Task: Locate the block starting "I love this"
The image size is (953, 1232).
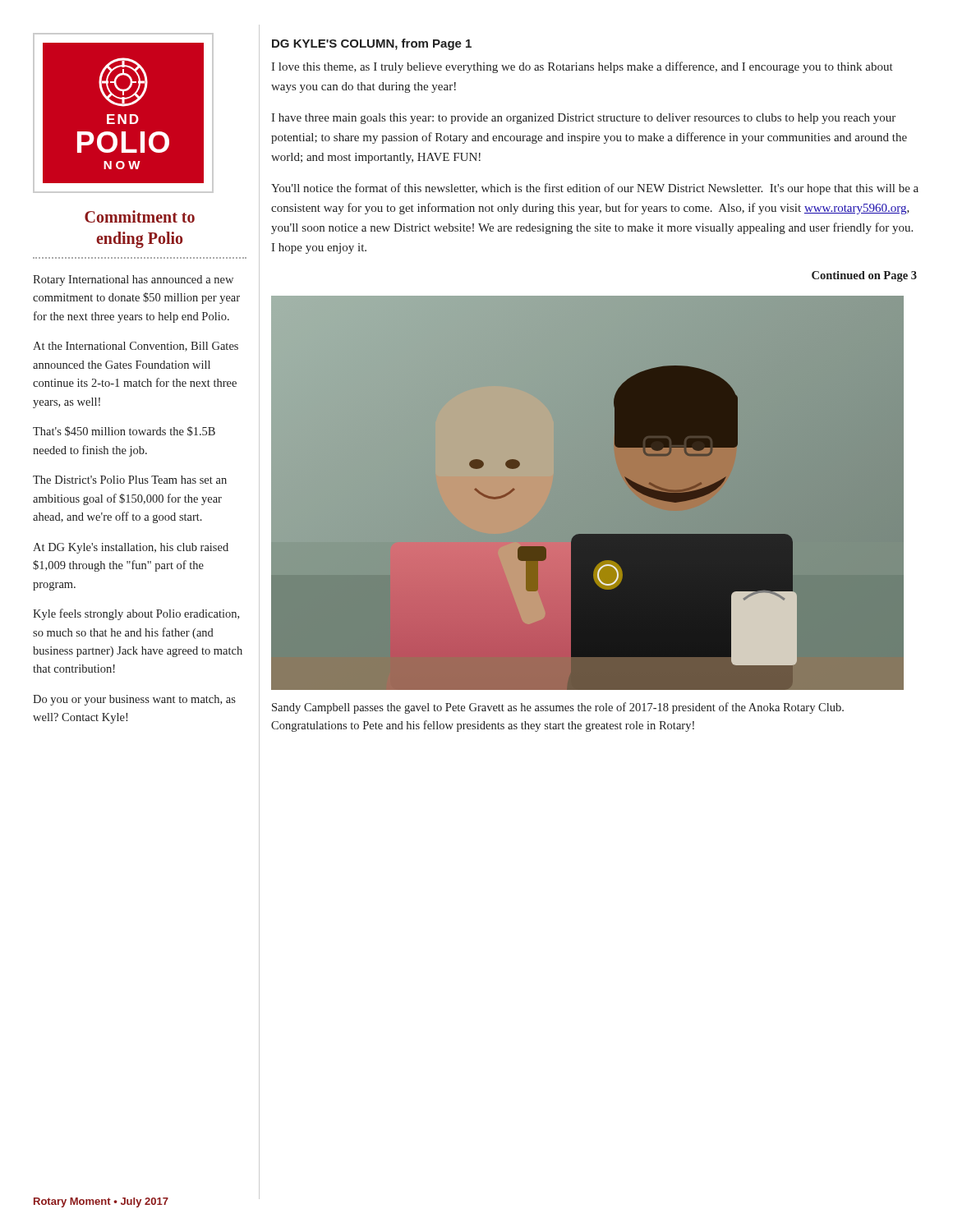Action: [582, 76]
